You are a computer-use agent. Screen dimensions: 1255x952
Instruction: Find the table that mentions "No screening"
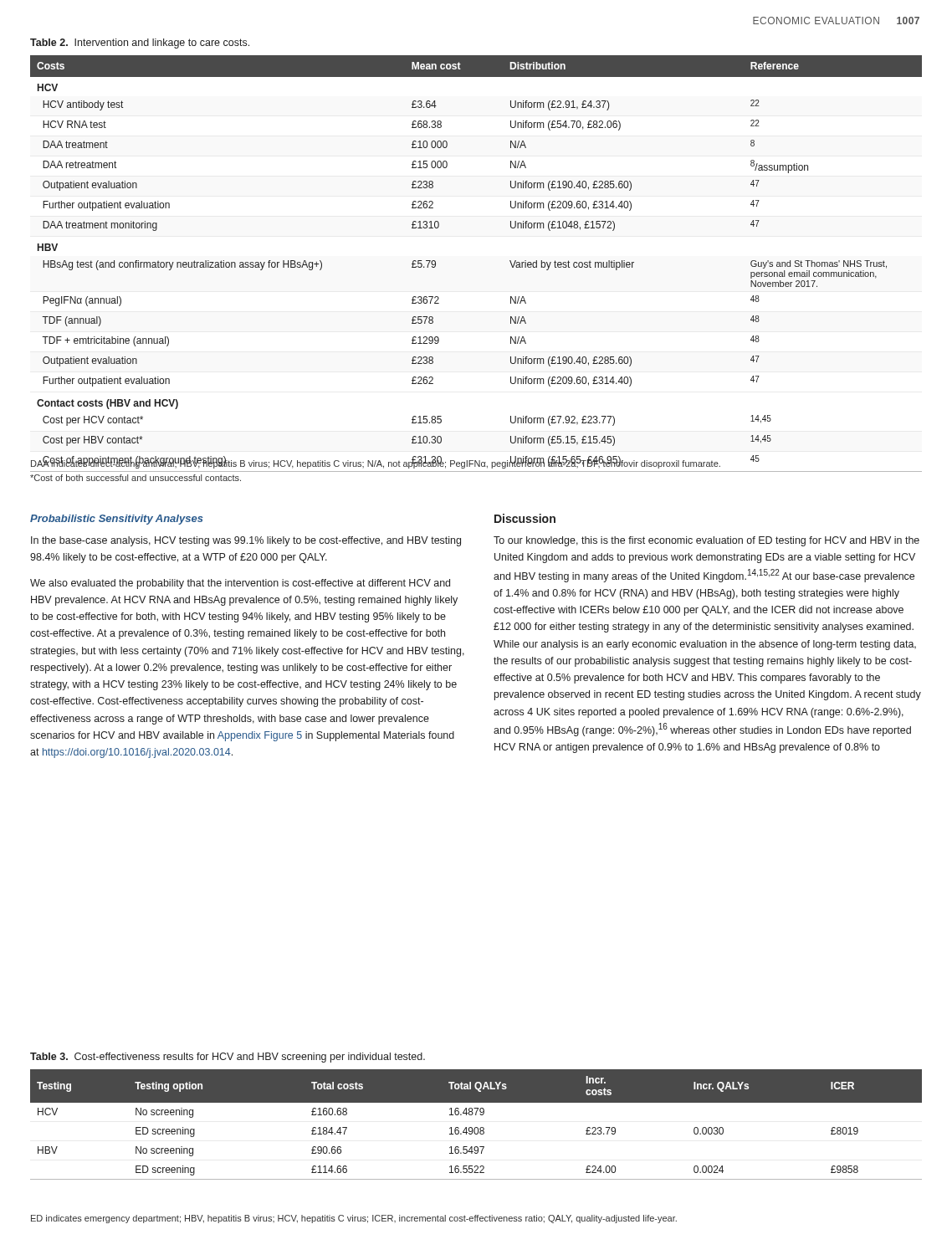coord(476,1124)
